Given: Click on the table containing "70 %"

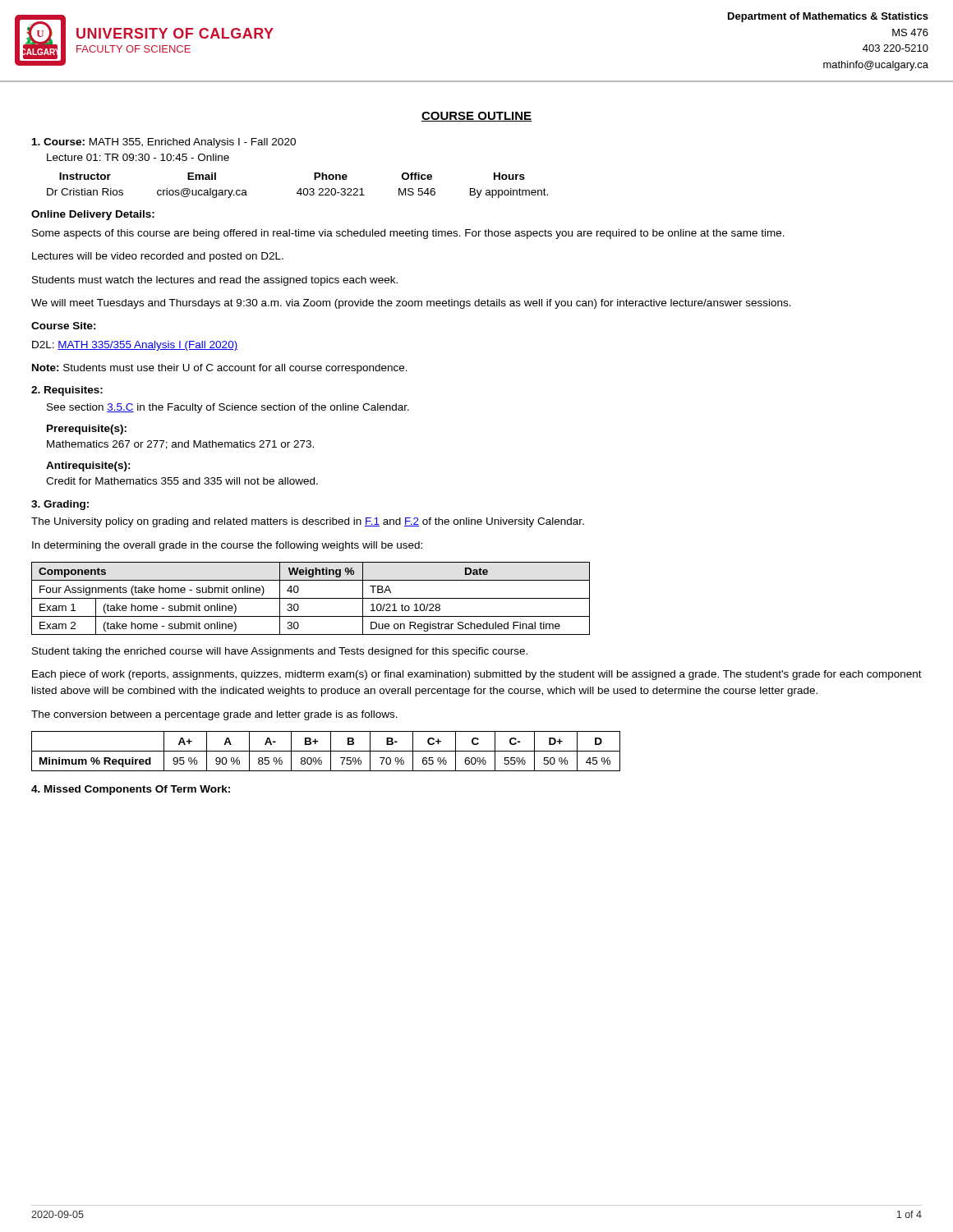Looking at the screenshot, I should click(476, 751).
